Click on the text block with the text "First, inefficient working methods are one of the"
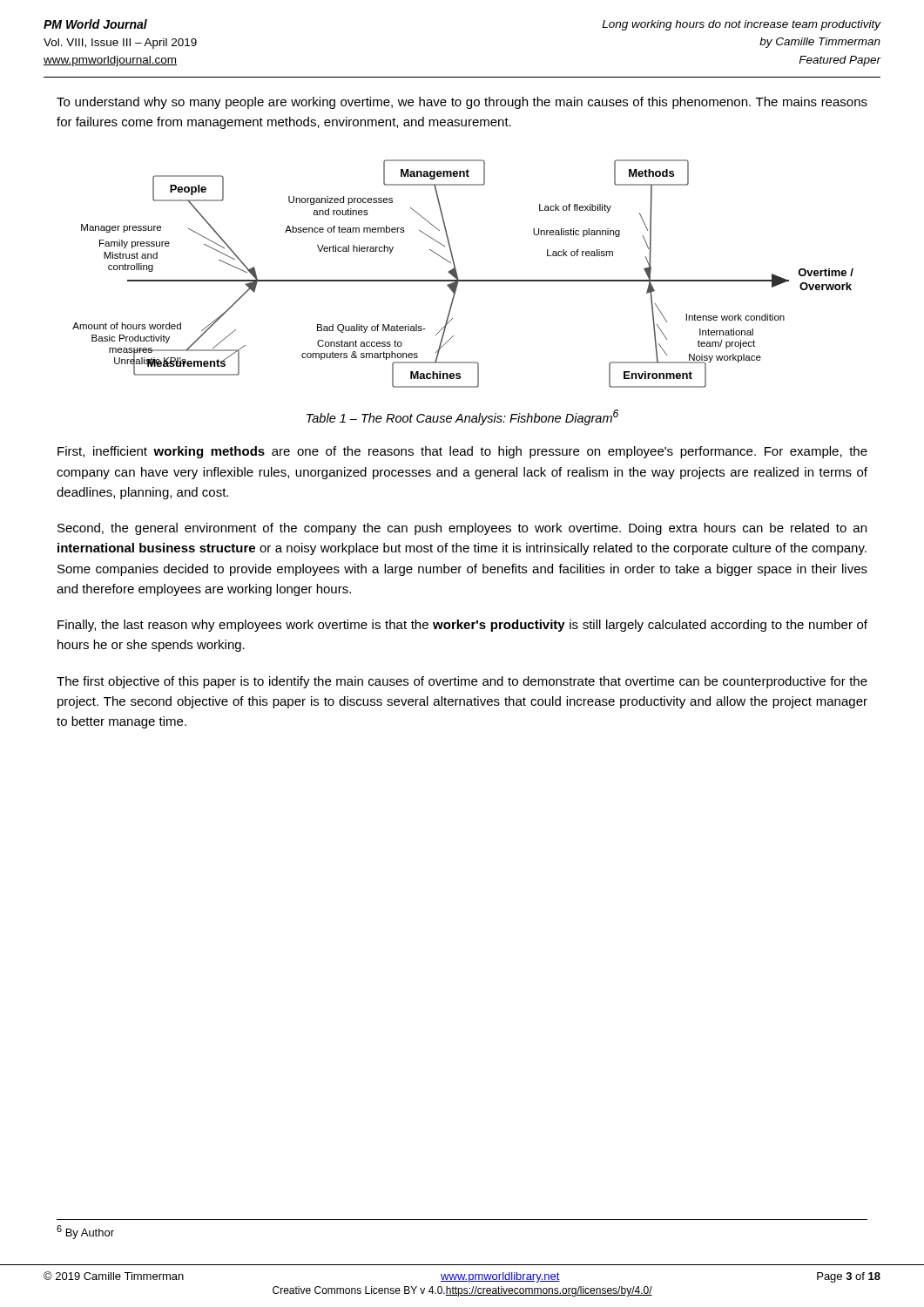The width and height of the screenshot is (924, 1307). [x=462, y=472]
